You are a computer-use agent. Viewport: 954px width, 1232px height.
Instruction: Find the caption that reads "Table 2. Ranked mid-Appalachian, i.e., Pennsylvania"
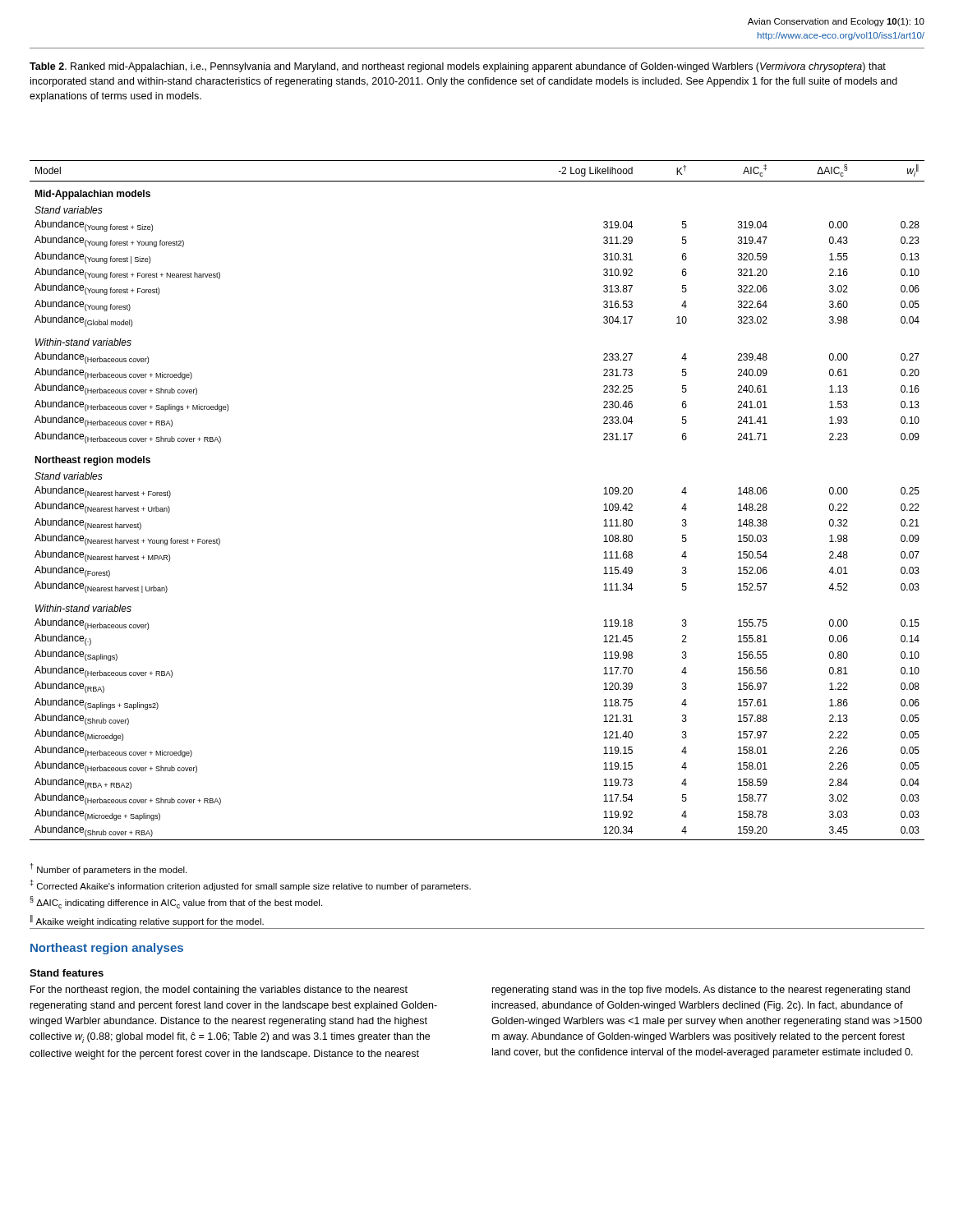click(x=464, y=81)
